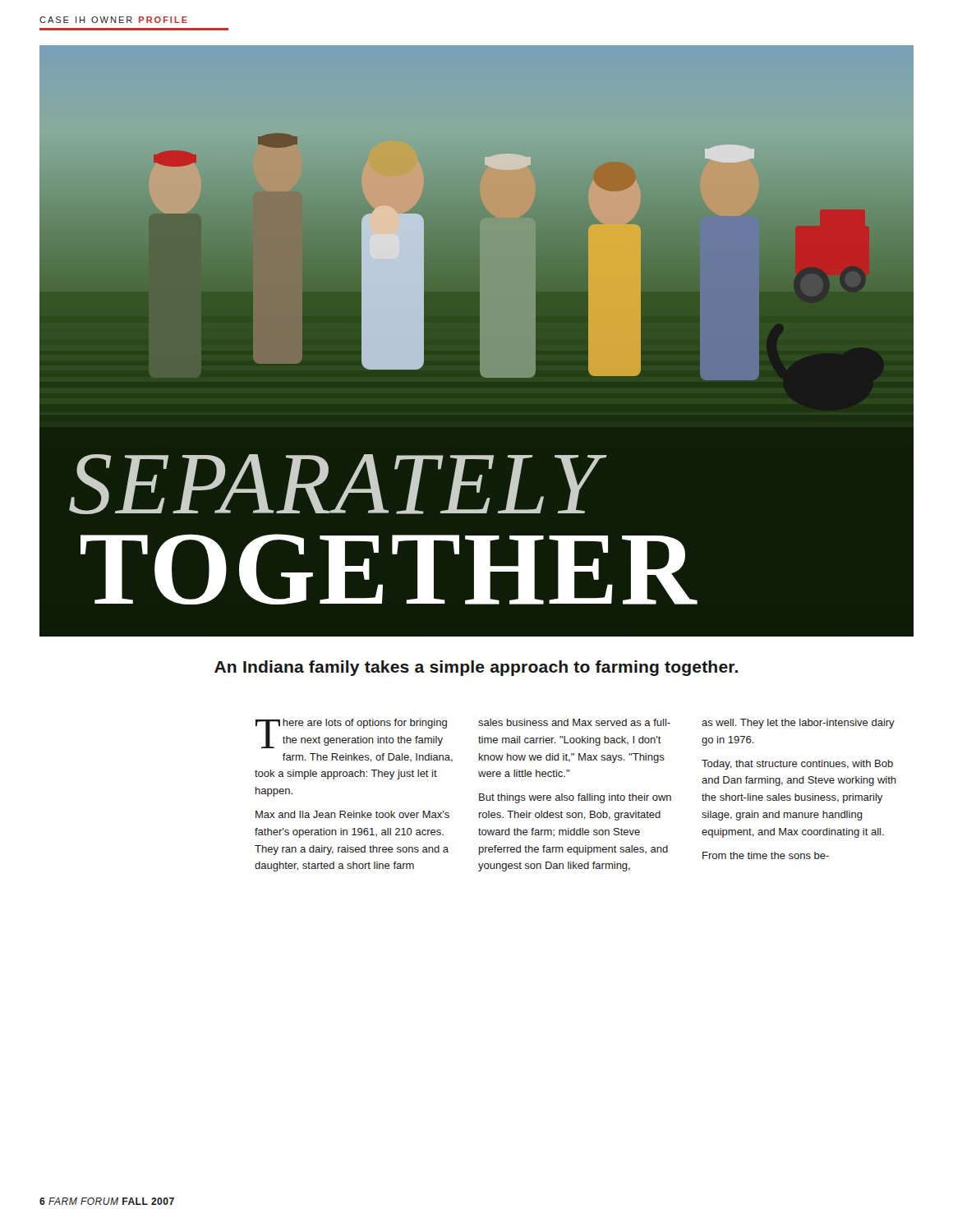Image resolution: width=953 pixels, height=1232 pixels.
Task: Find the photo
Action: (476, 341)
